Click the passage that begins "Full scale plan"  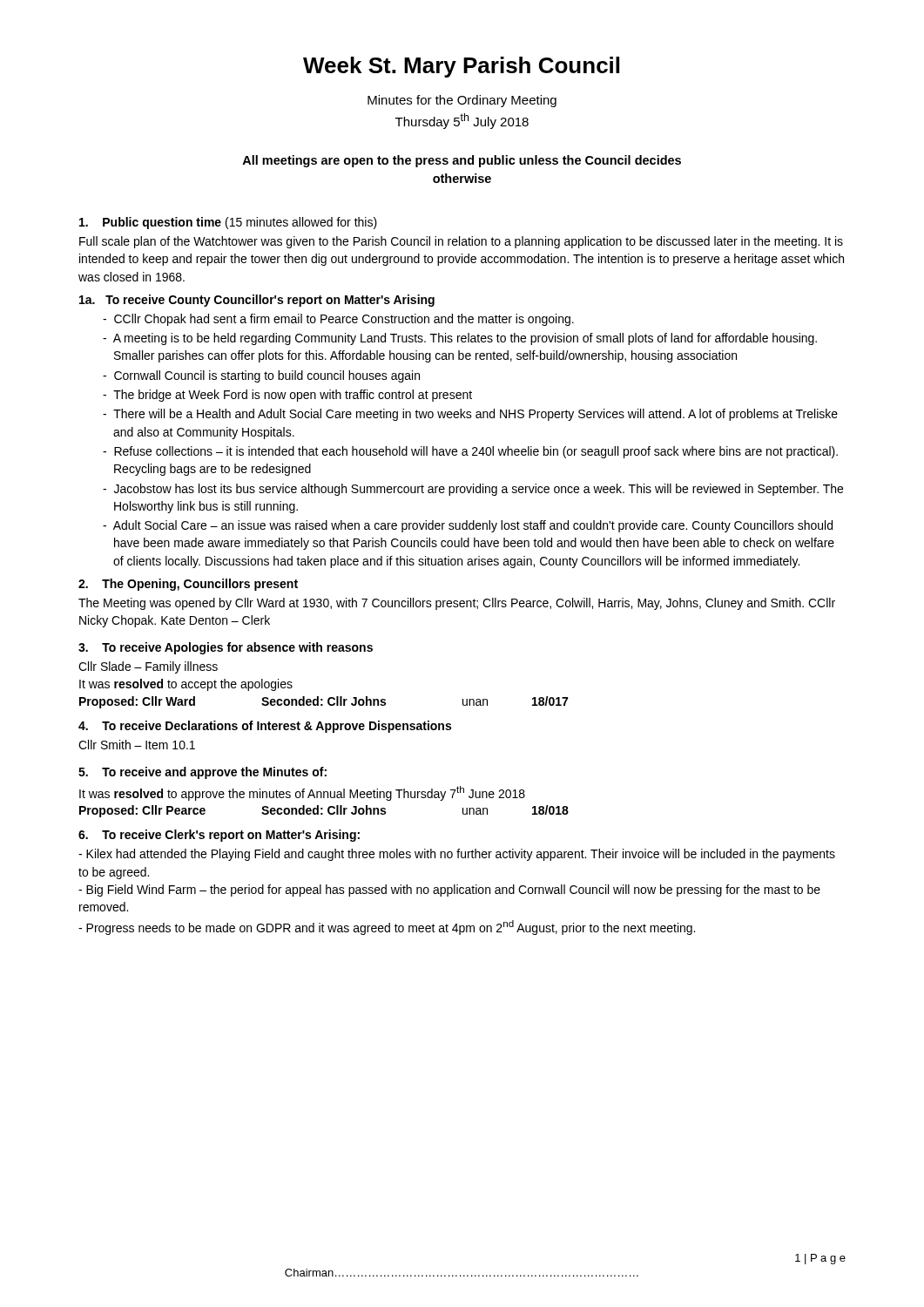pos(462,259)
